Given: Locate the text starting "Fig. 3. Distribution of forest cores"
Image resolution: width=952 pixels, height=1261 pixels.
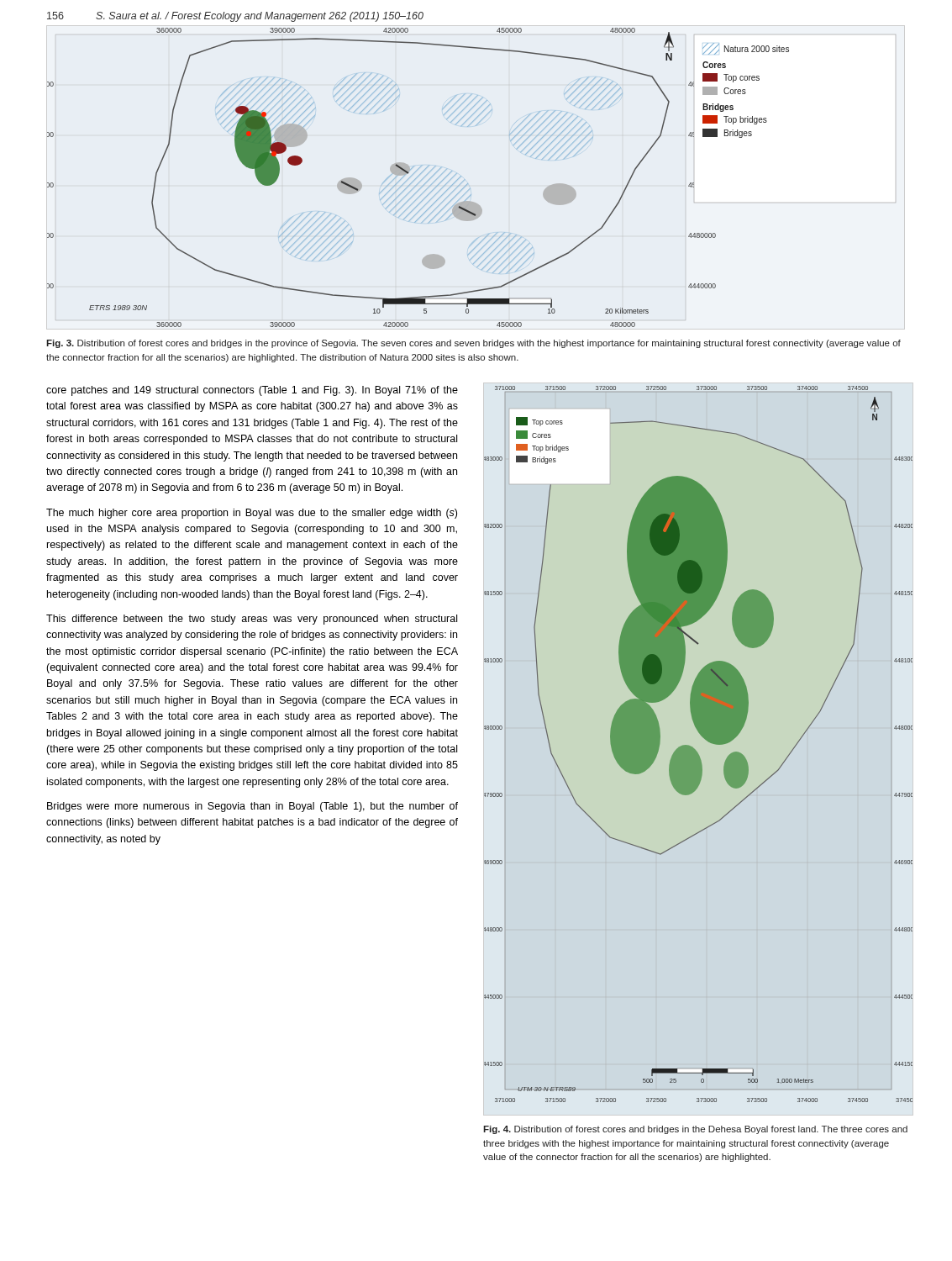Looking at the screenshot, I should (x=473, y=350).
